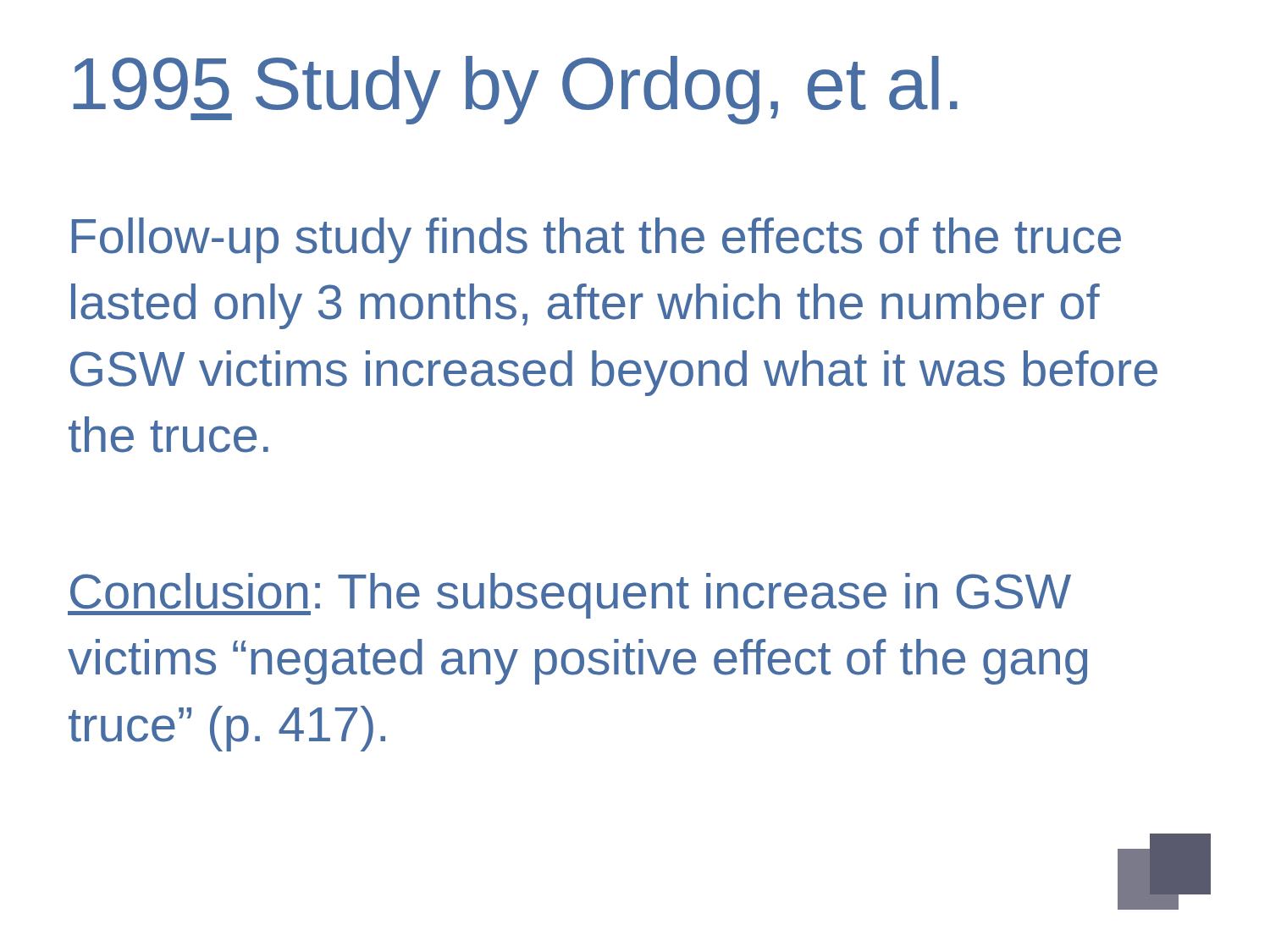This screenshot has width=1270, height=952.
Task: Select the text block containing "Follow-up study finds that the"
Action: click(614, 335)
